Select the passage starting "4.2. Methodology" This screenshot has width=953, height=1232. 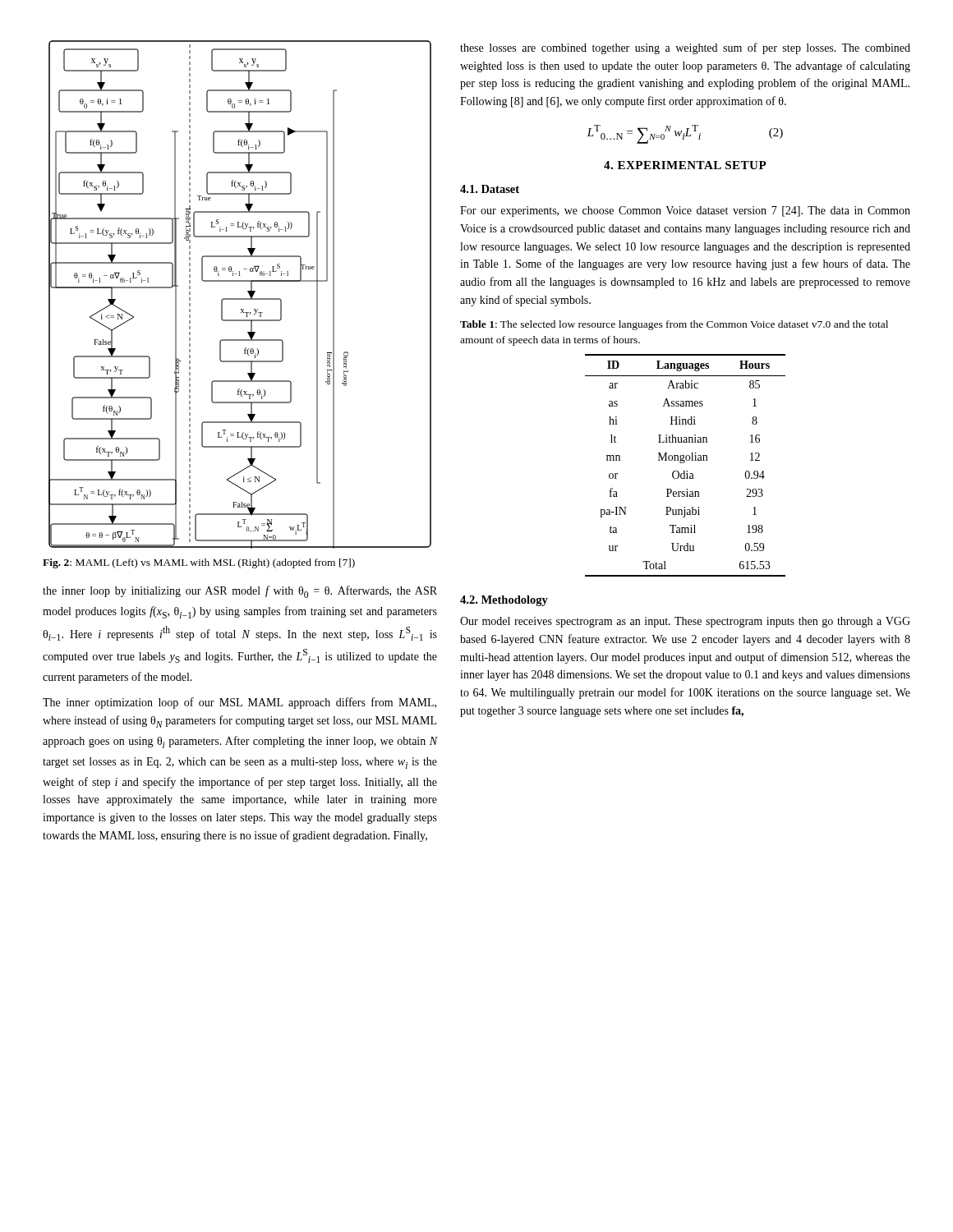click(504, 600)
